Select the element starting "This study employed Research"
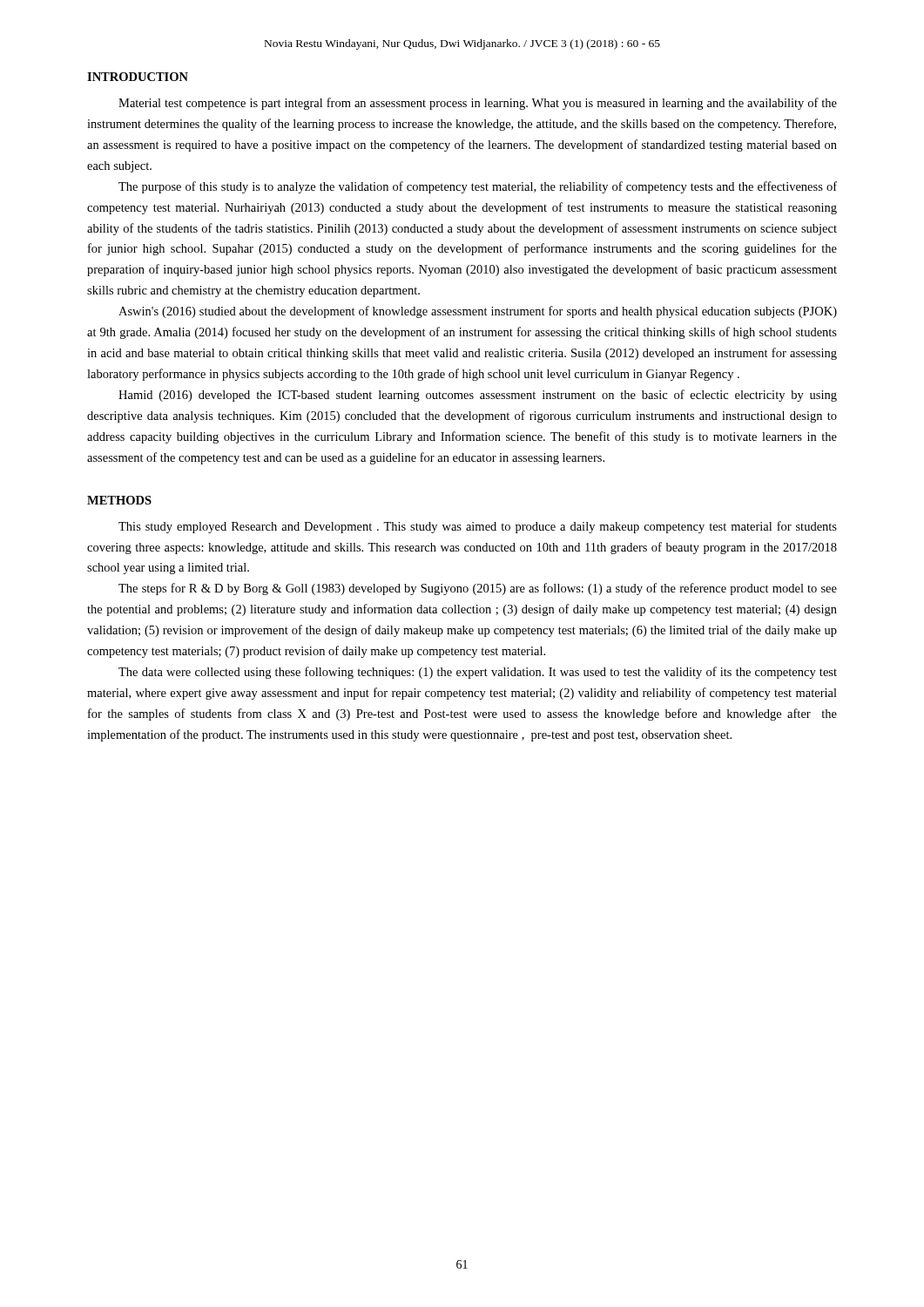The image size is (924, 1307). [462, 631]
